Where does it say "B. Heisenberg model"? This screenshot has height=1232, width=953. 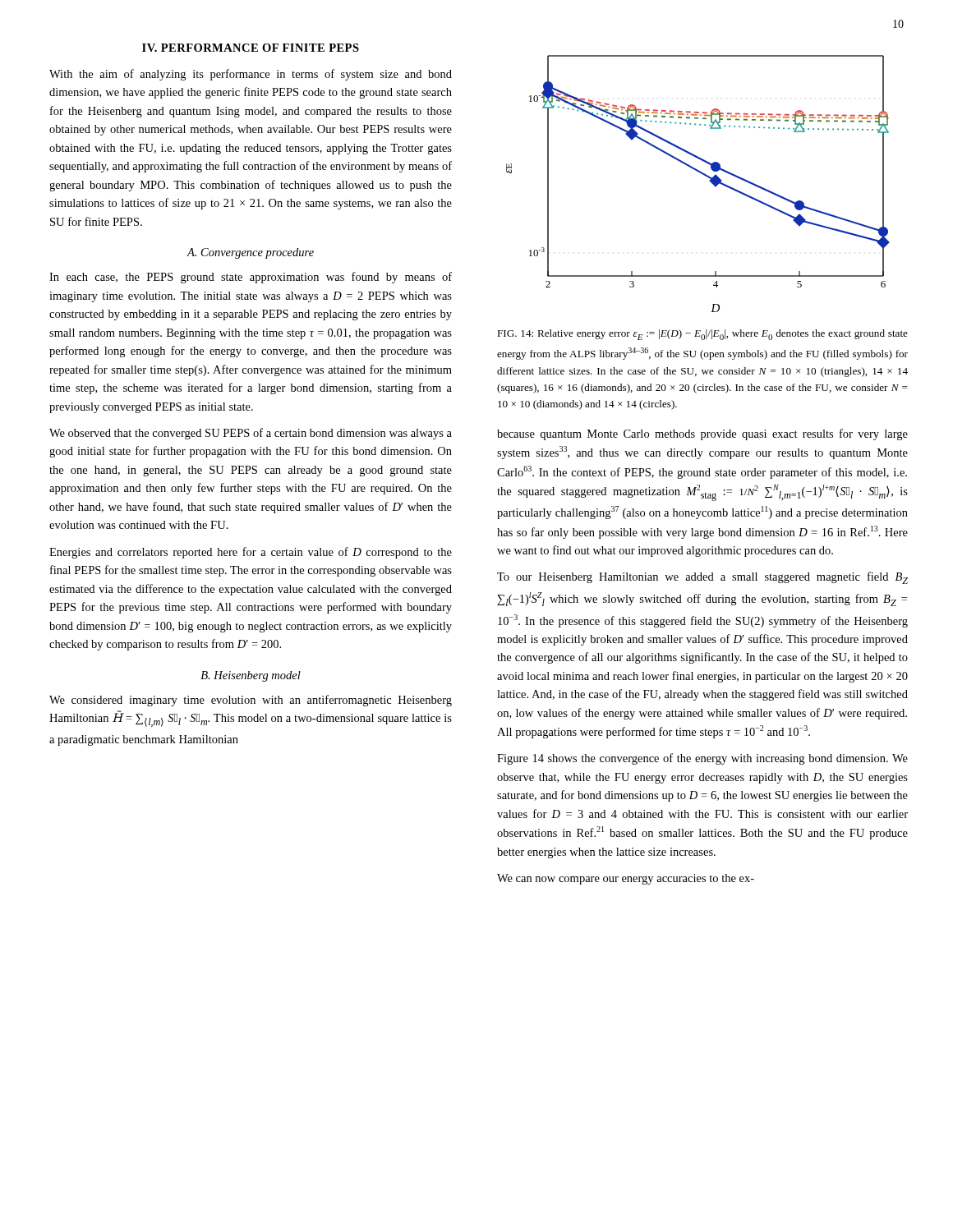[251, 675]
